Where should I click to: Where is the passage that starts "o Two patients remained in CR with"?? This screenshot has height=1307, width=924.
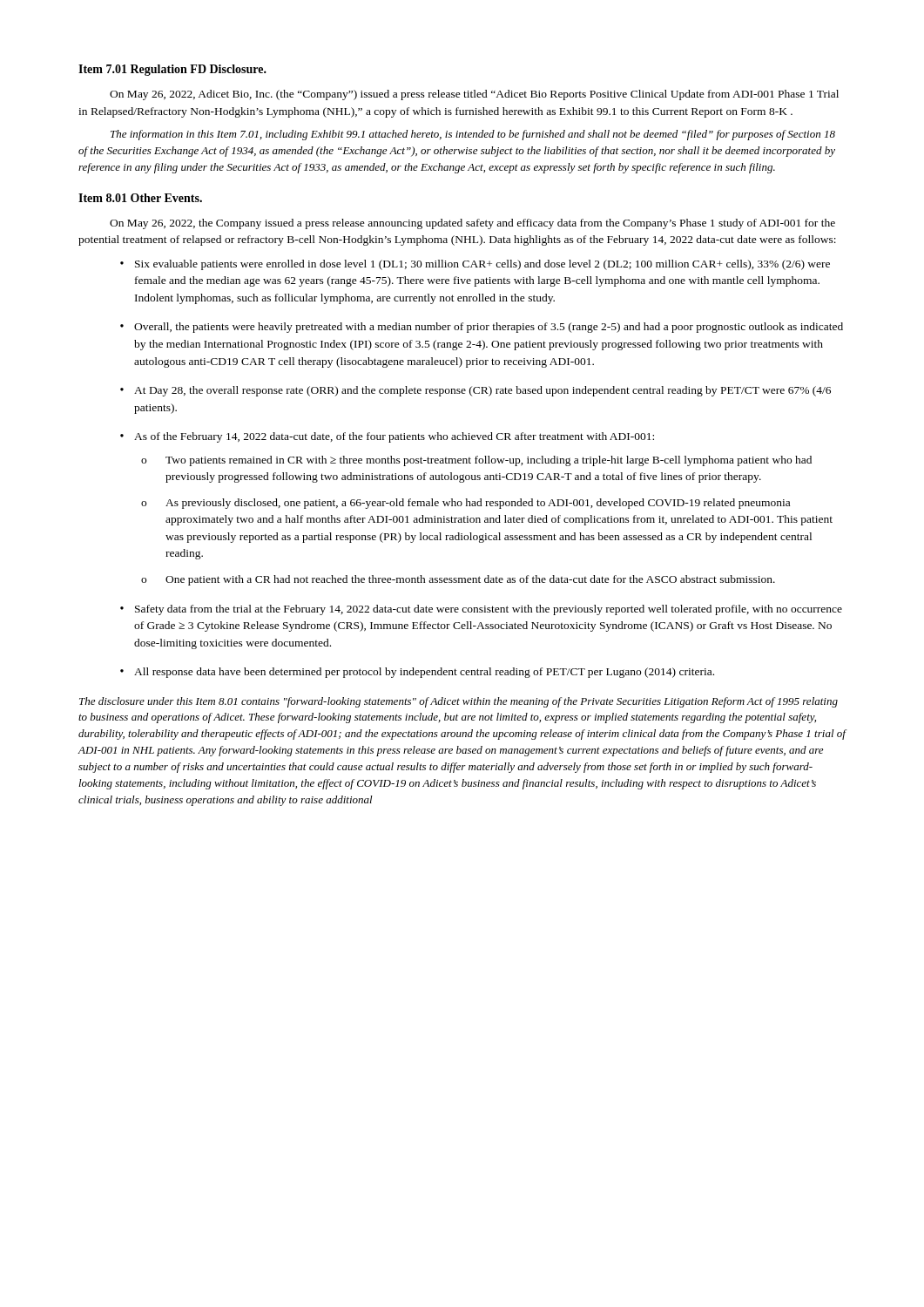pyautogui.click(x=493, y=468)
